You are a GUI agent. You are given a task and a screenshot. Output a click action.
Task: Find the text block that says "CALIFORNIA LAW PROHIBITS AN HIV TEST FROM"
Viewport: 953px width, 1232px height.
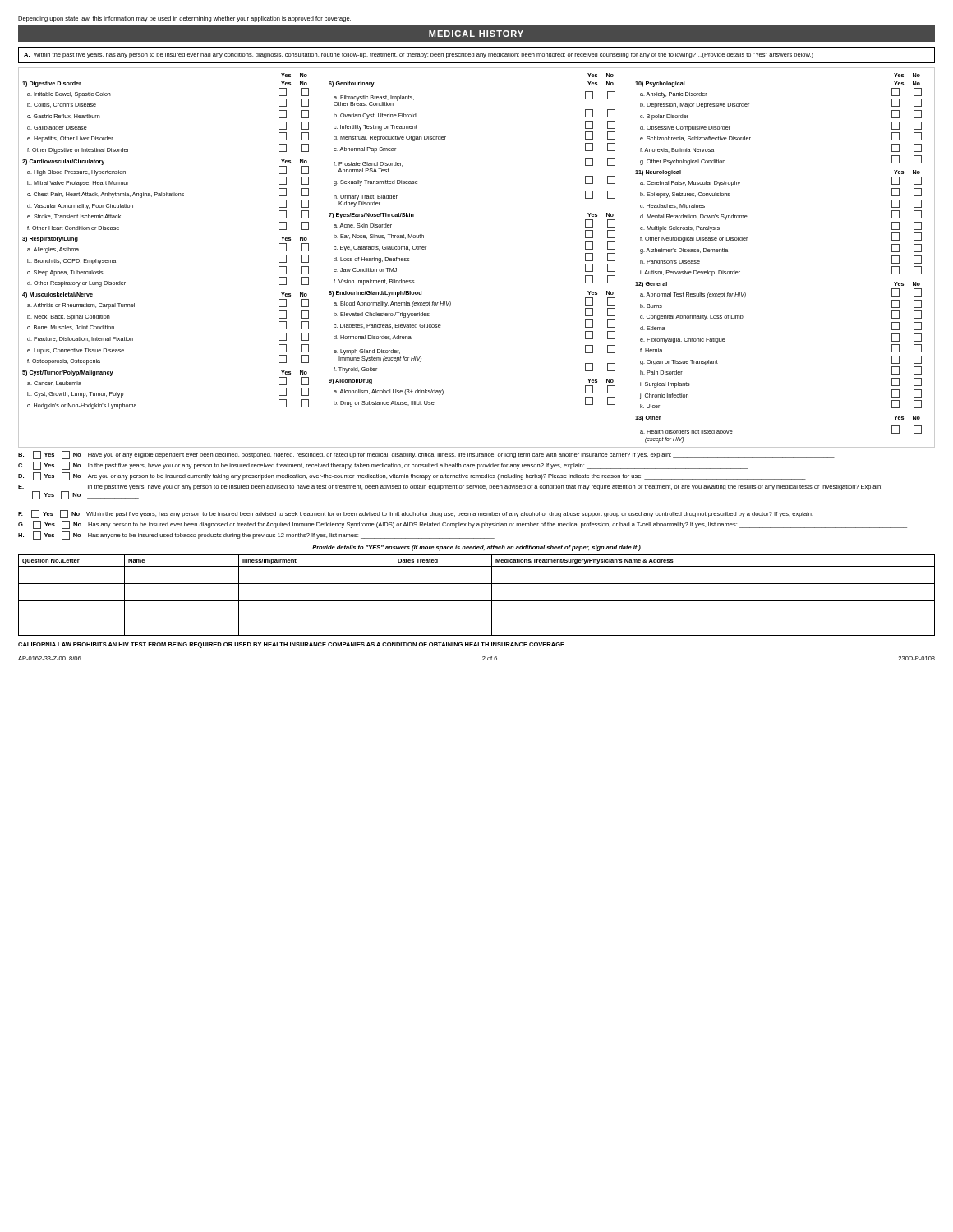[x=292, y=644]
